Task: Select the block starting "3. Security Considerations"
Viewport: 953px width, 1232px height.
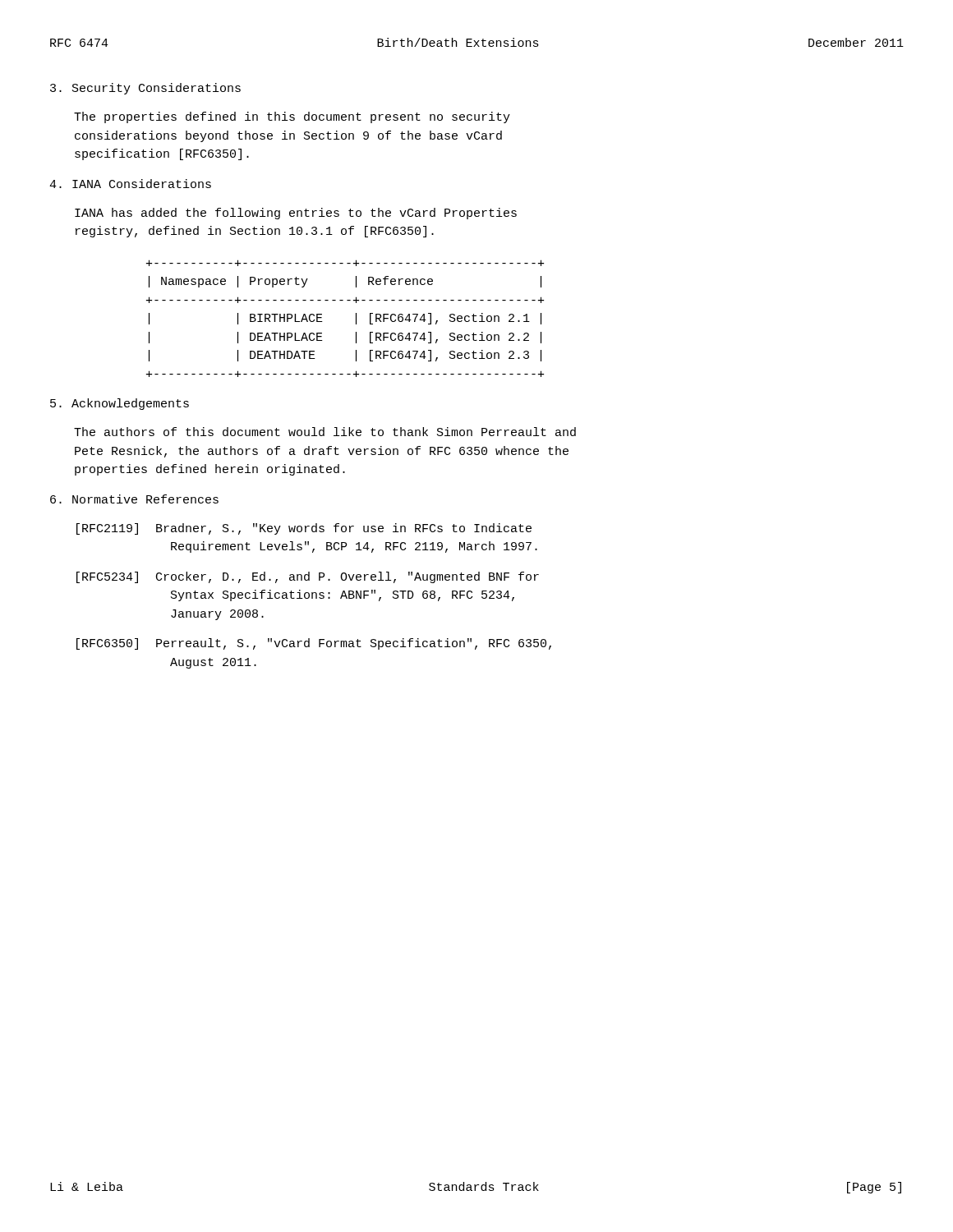Action: [x=145, y=89]
